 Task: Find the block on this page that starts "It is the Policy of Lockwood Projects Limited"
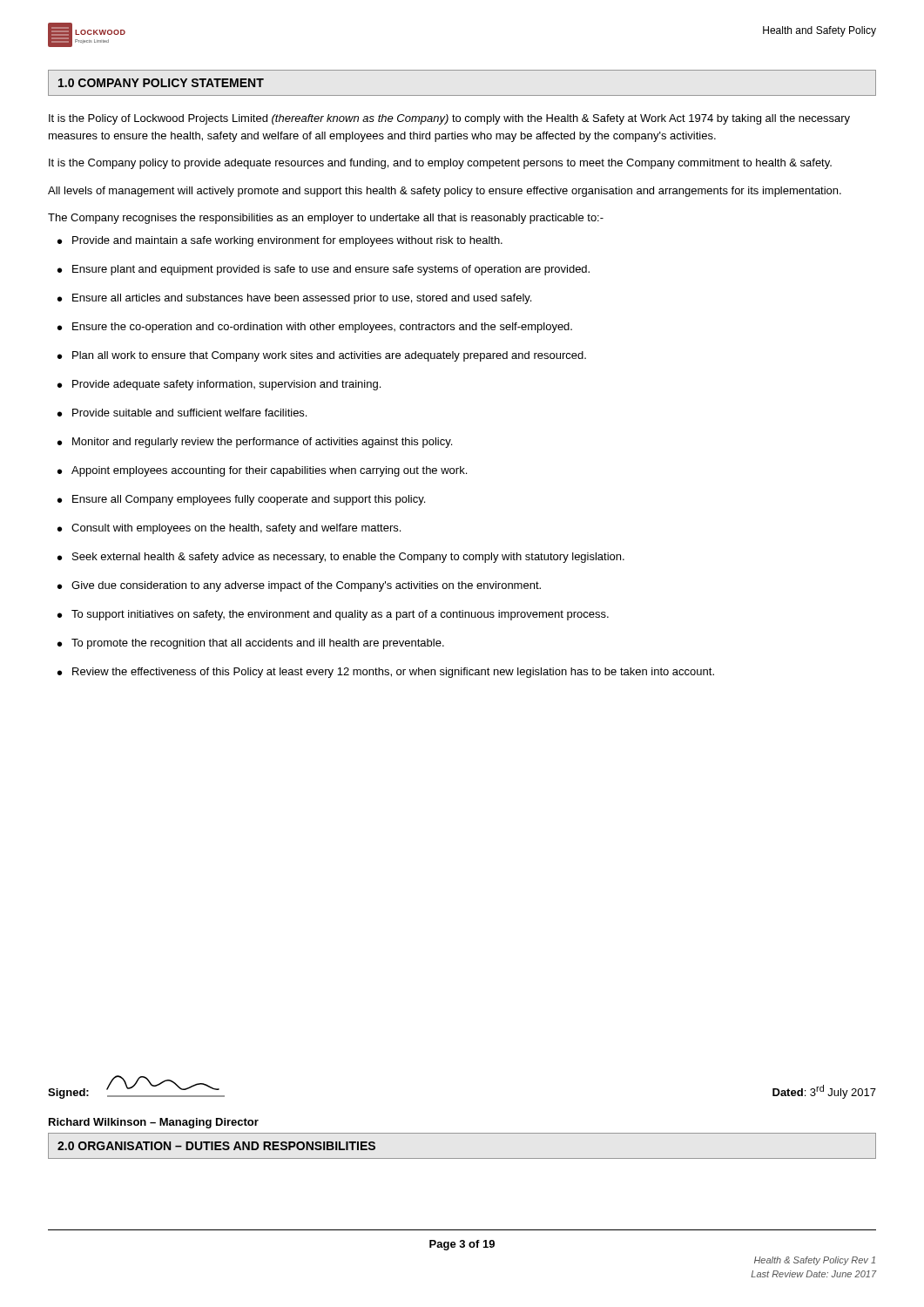449,127
